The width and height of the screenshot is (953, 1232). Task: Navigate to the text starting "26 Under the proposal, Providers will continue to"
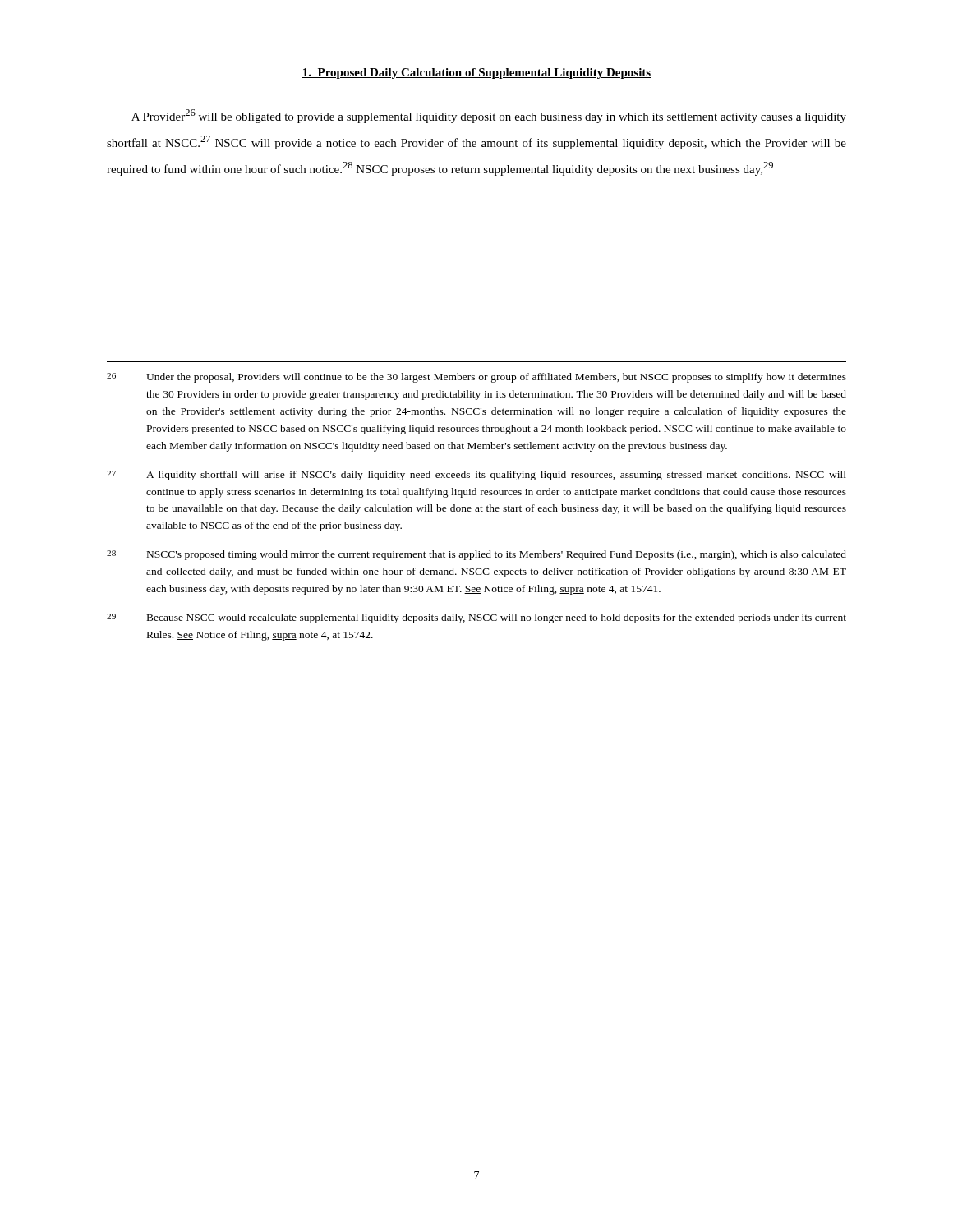[x=476, y=412]
